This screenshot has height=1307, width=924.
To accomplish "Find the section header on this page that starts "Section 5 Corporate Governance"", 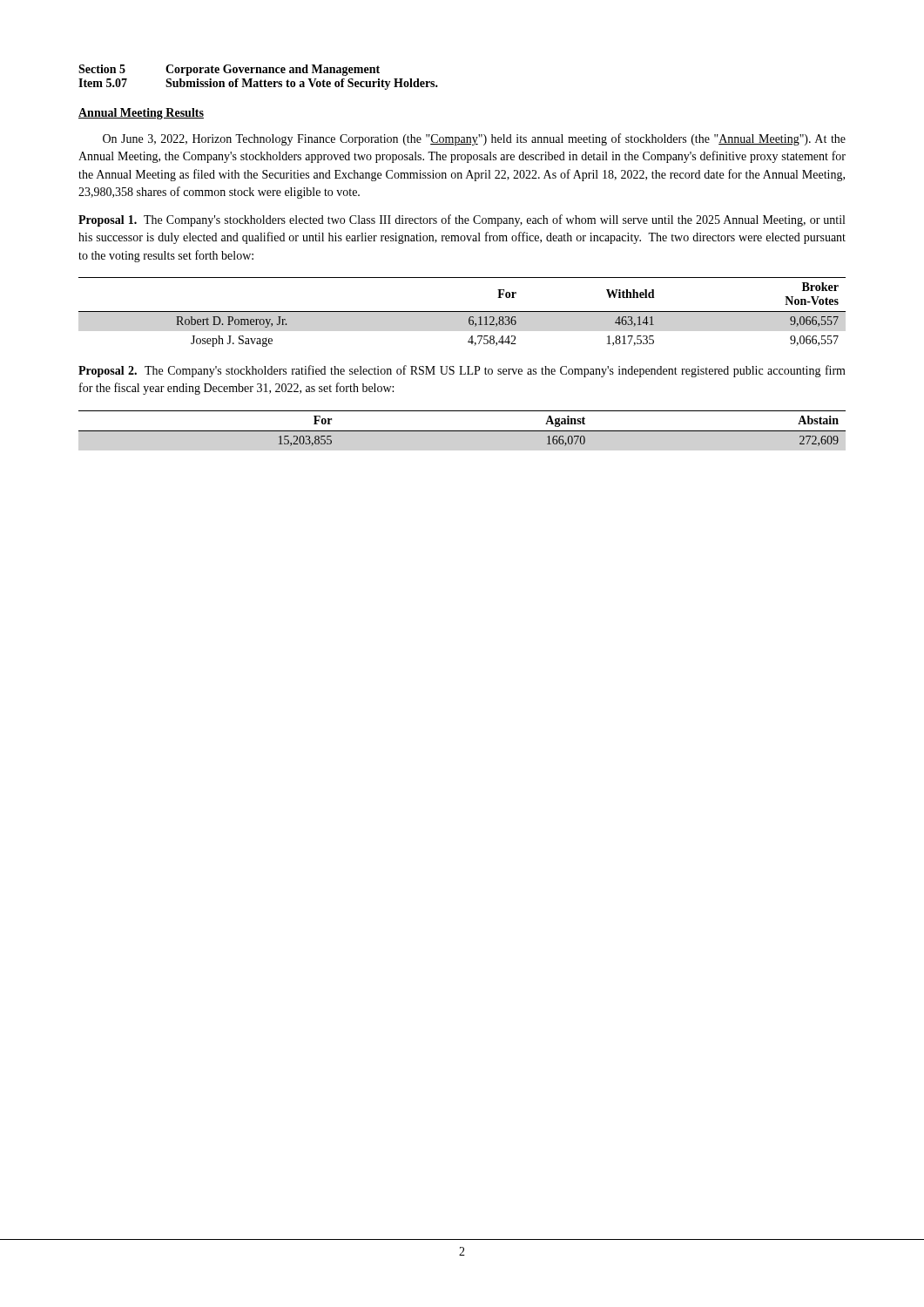I will coord(229,70).
